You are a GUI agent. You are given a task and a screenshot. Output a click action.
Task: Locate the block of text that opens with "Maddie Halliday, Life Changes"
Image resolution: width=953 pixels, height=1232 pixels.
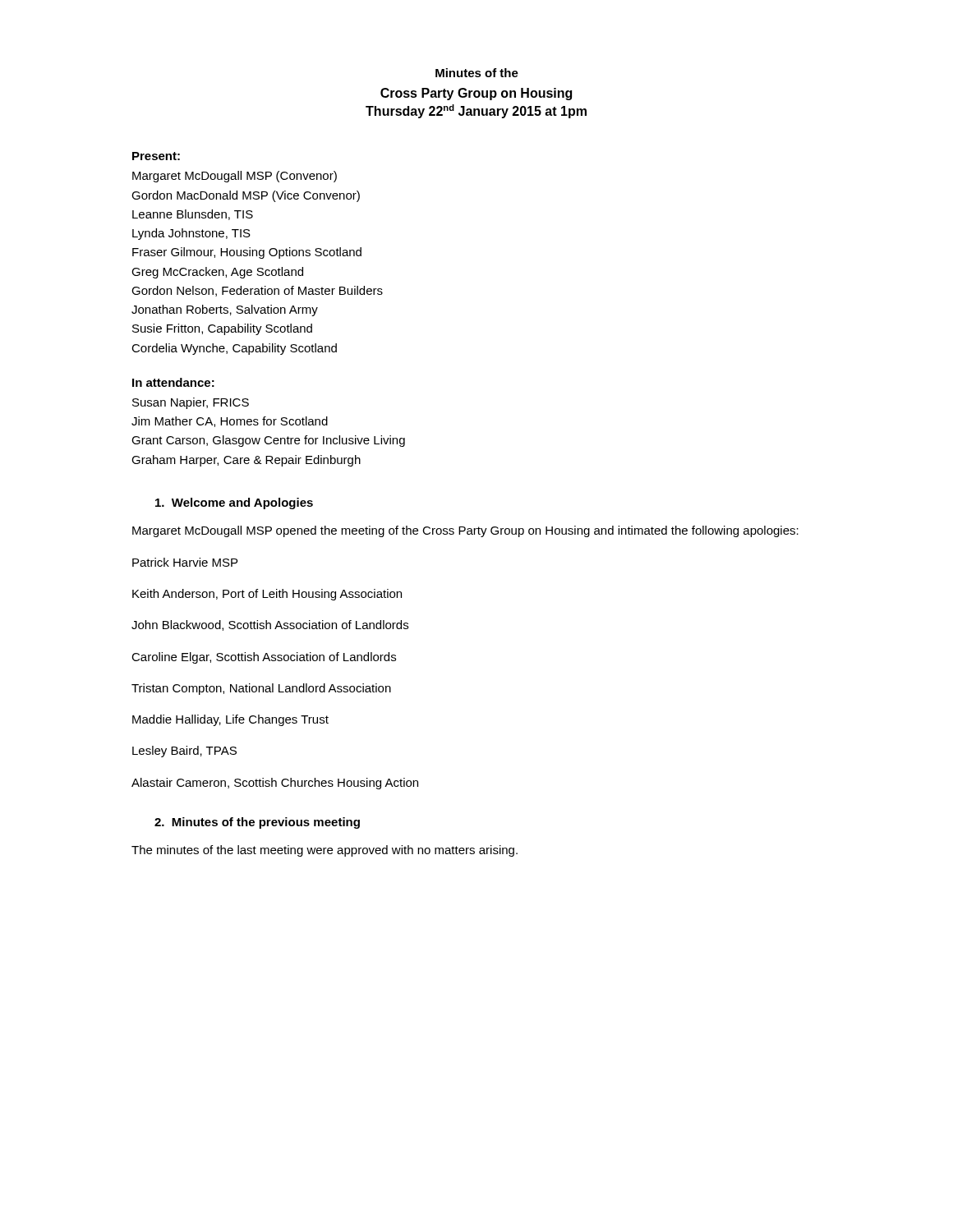(230, 720)
